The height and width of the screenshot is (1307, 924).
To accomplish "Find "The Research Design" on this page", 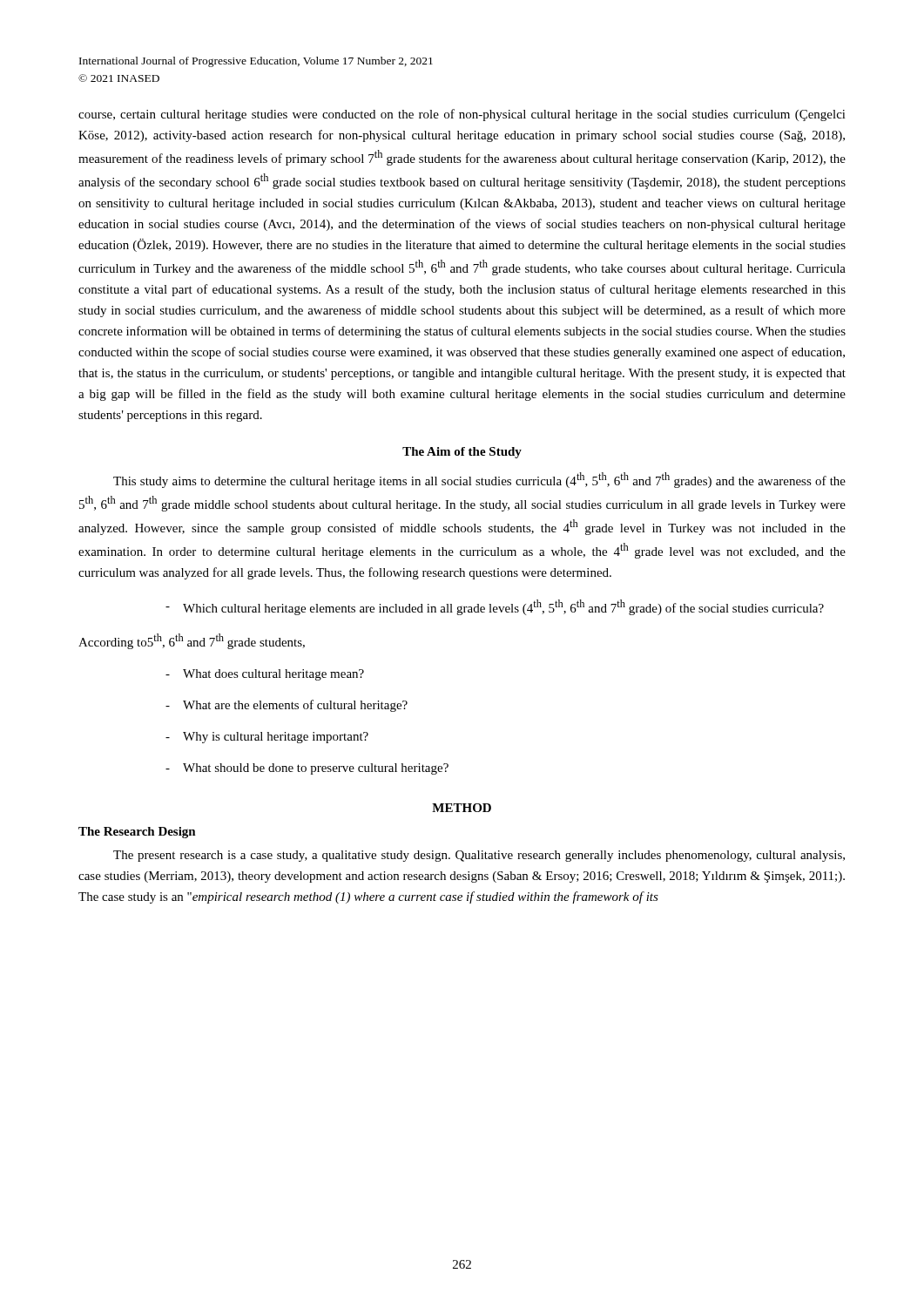I will pyautogui.click(x=137, y=831).
